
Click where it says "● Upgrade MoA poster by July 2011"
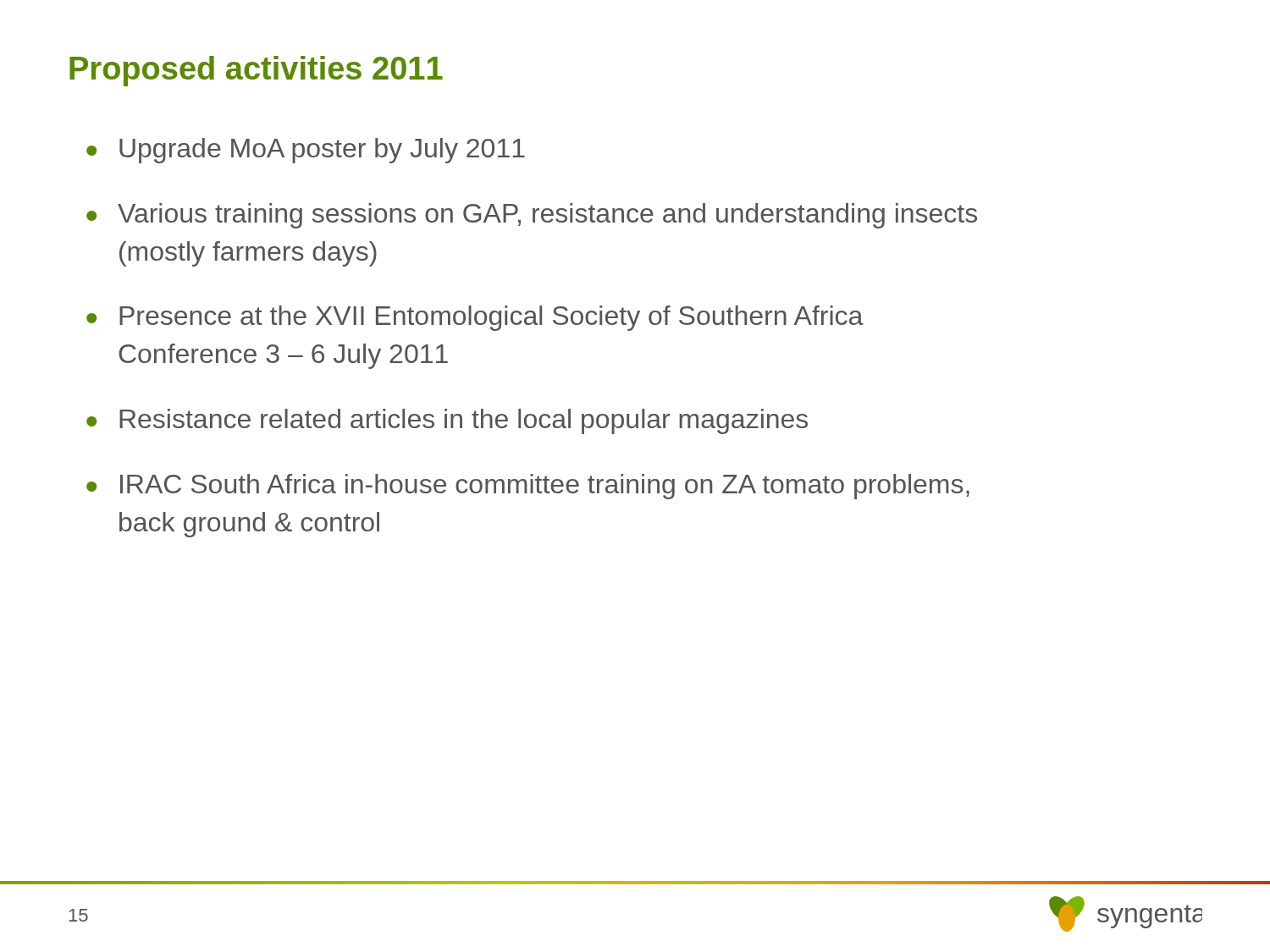[305, 148]
